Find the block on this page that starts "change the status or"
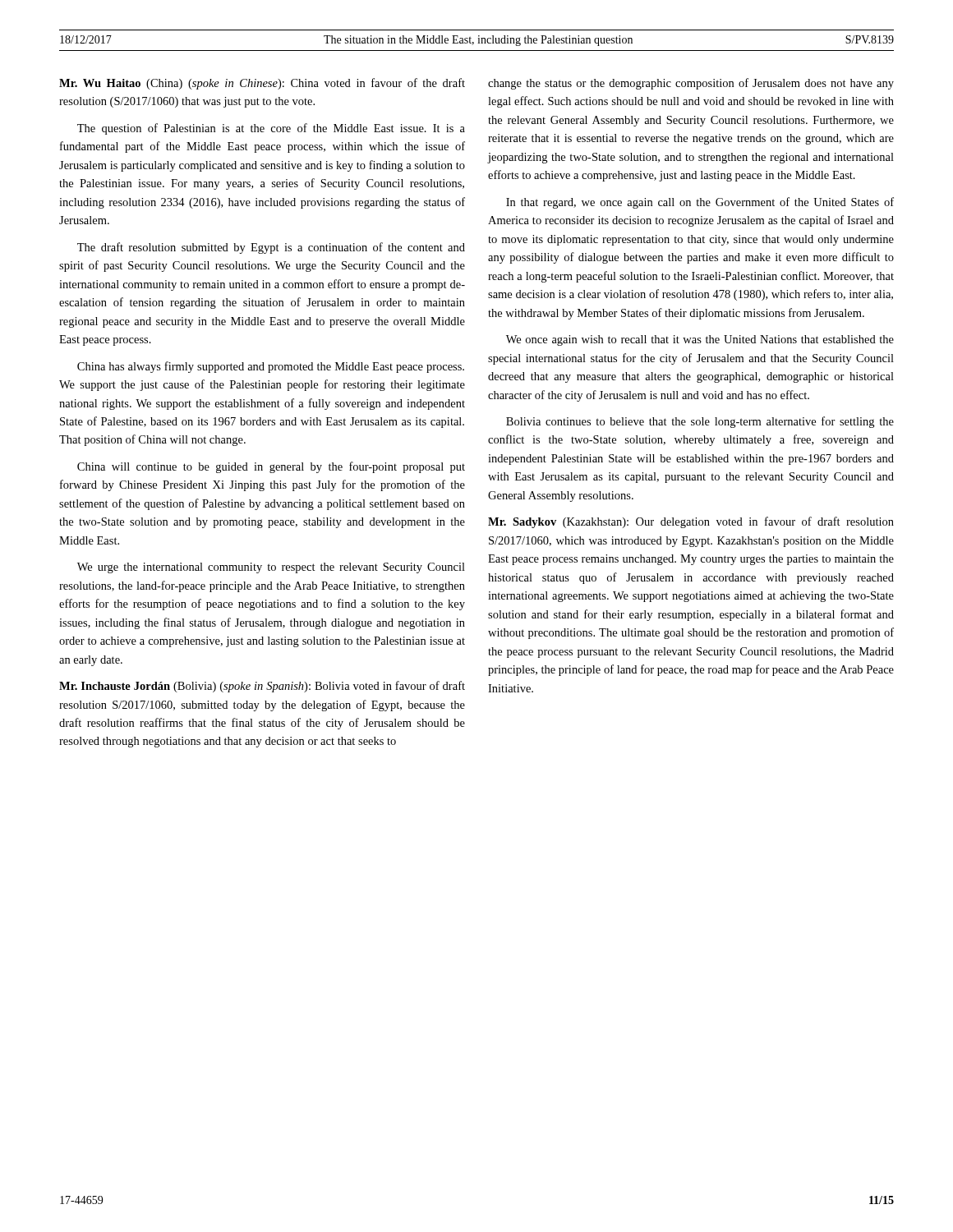This screenshot has width=953, height=1232. tap(691, 386)
